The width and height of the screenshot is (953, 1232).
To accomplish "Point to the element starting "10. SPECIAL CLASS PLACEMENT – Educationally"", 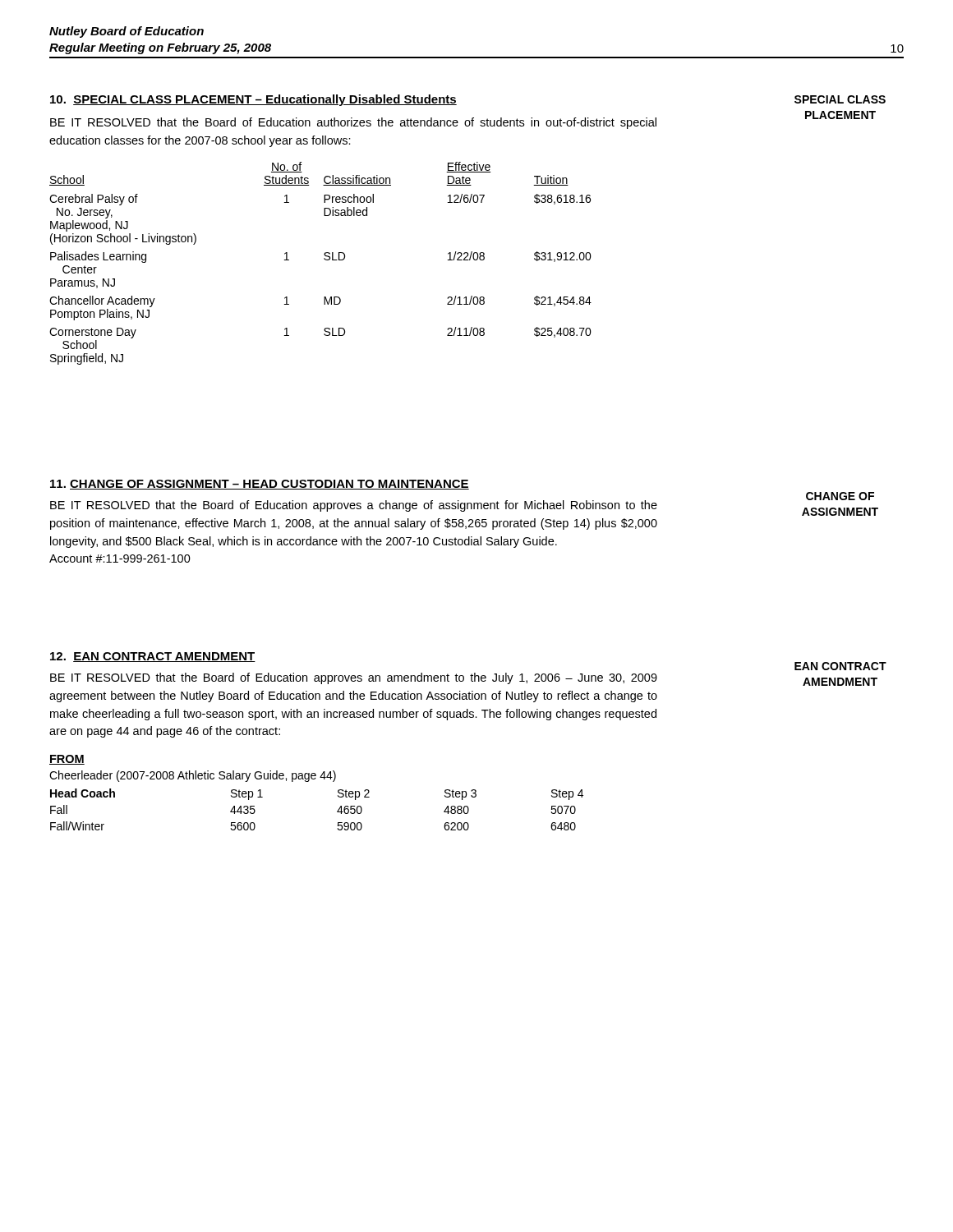I will 253,99.
